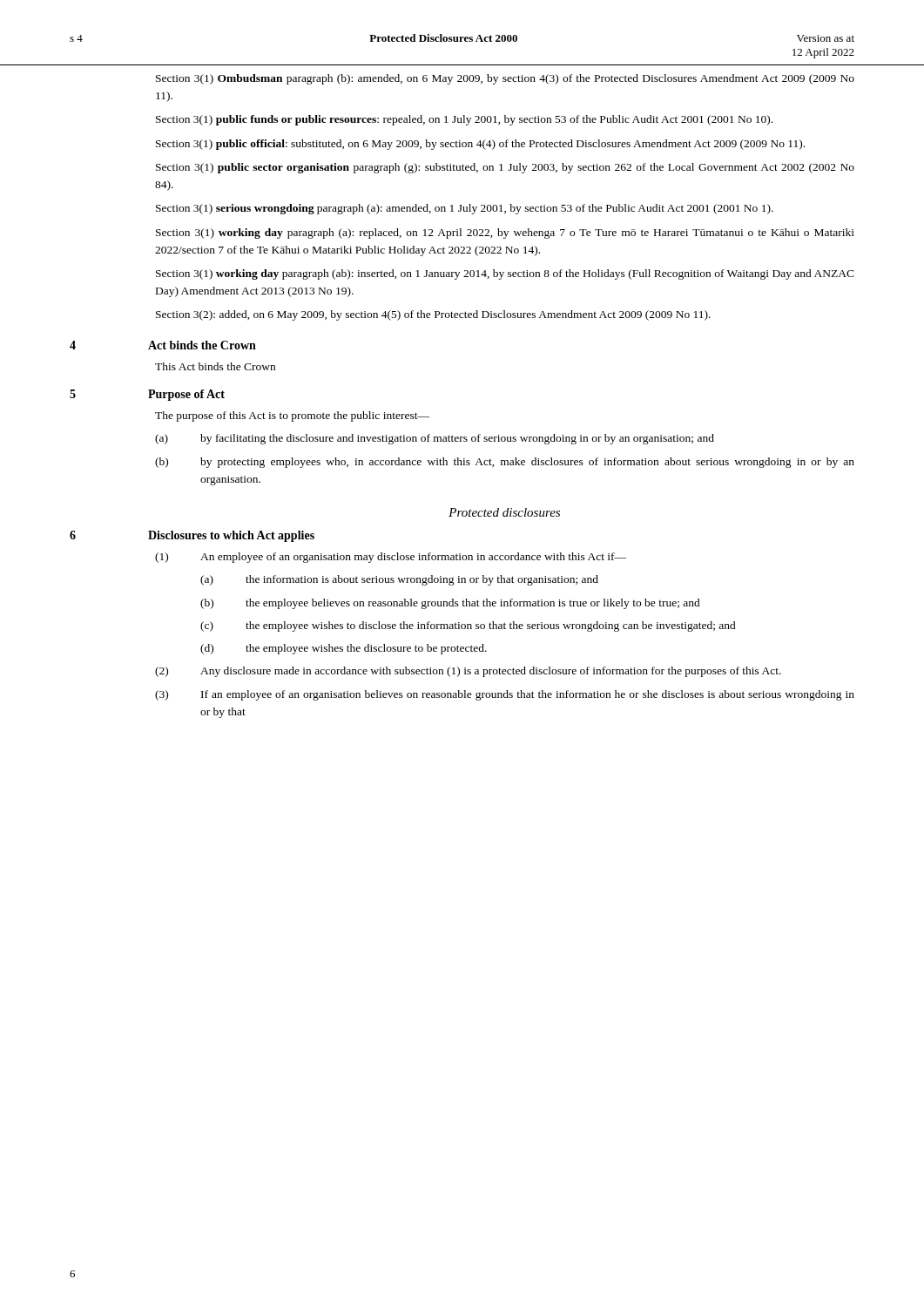Image resolution: width=924 pixels, height=1307 pixels.
Task: Click on the text starting "5 Purpose of Act"
Action: point(190,395)
